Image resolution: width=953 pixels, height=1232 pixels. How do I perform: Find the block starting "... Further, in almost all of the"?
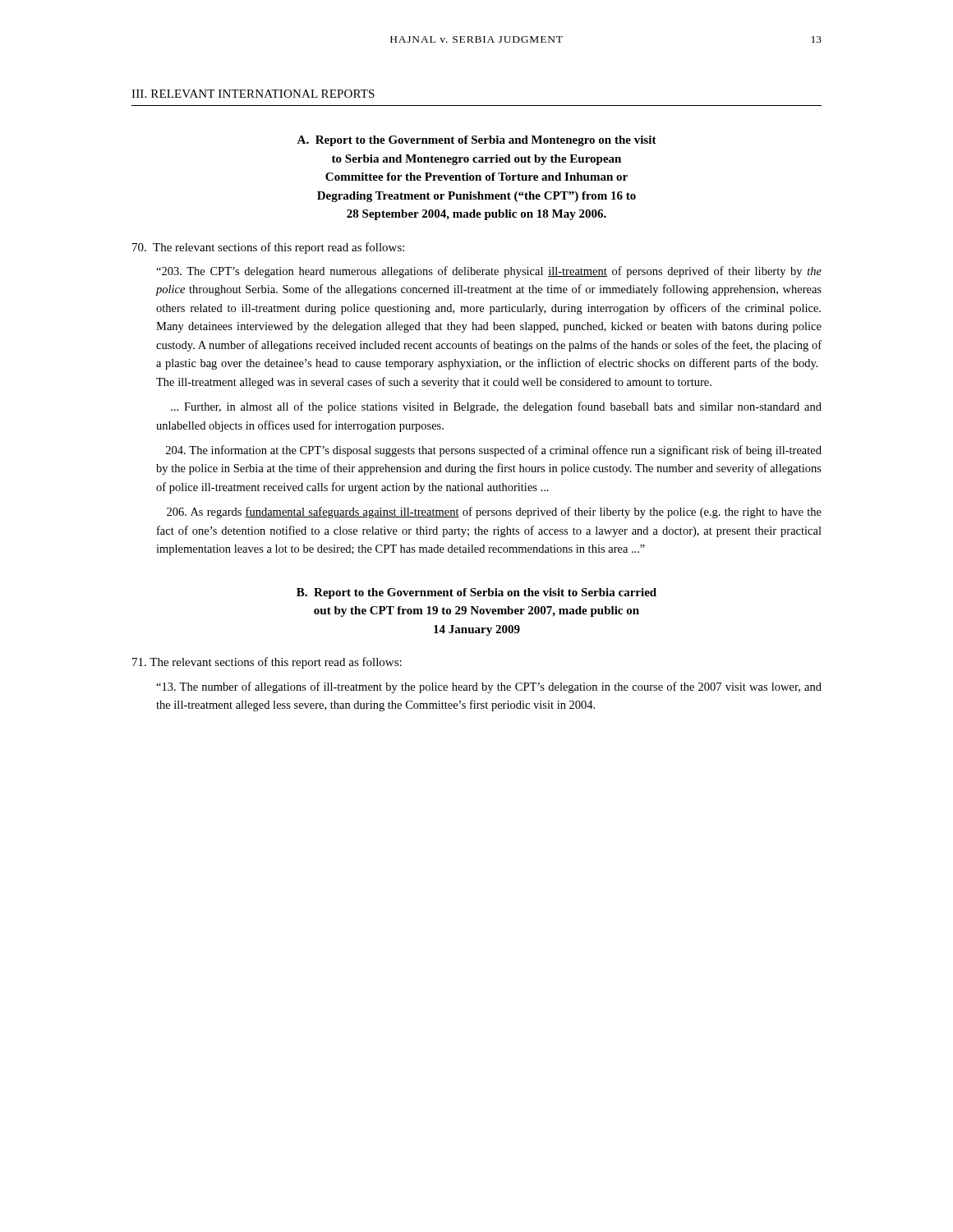click(x=489, y=416)
